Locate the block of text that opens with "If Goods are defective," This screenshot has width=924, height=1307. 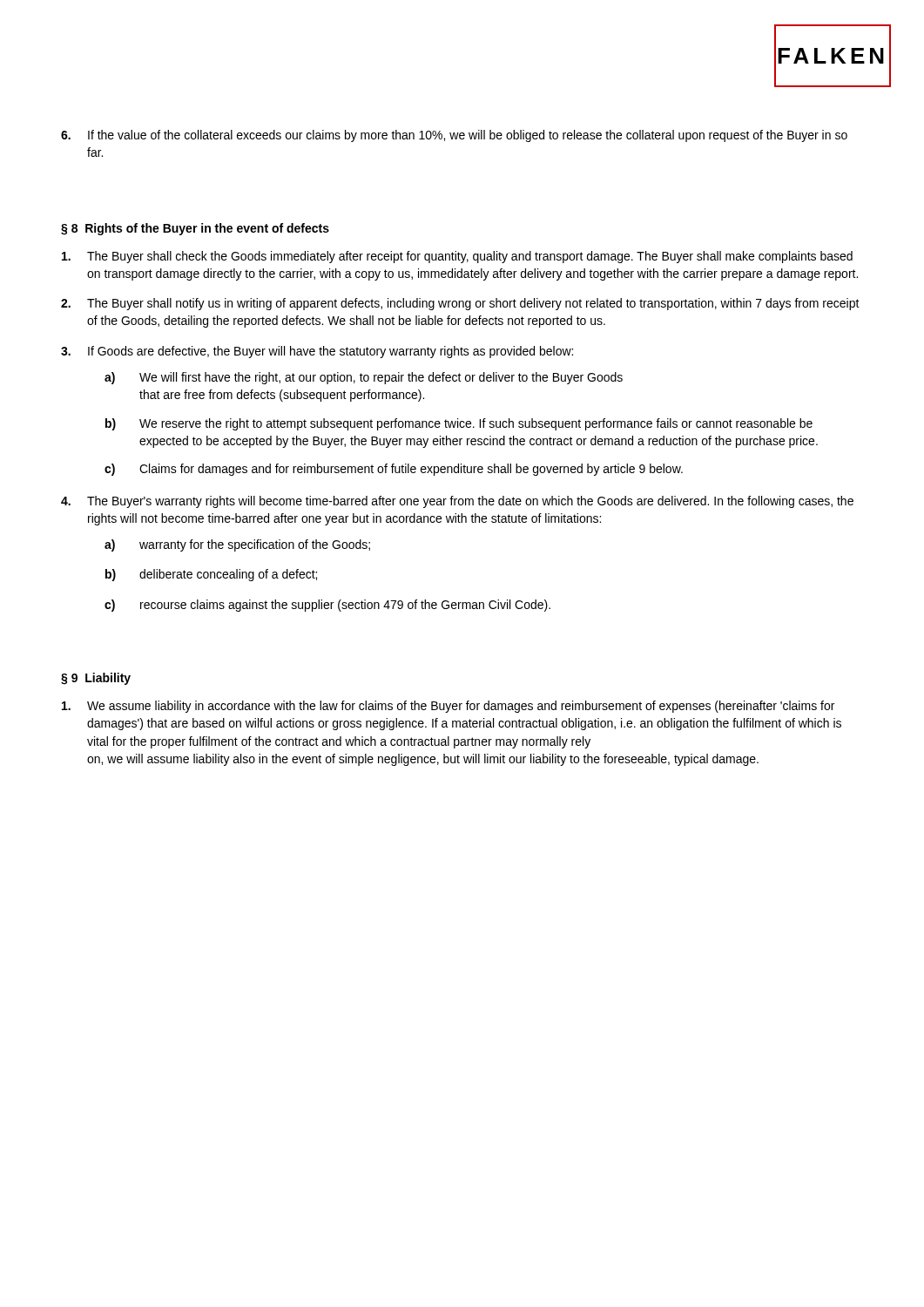pos(462,351)
